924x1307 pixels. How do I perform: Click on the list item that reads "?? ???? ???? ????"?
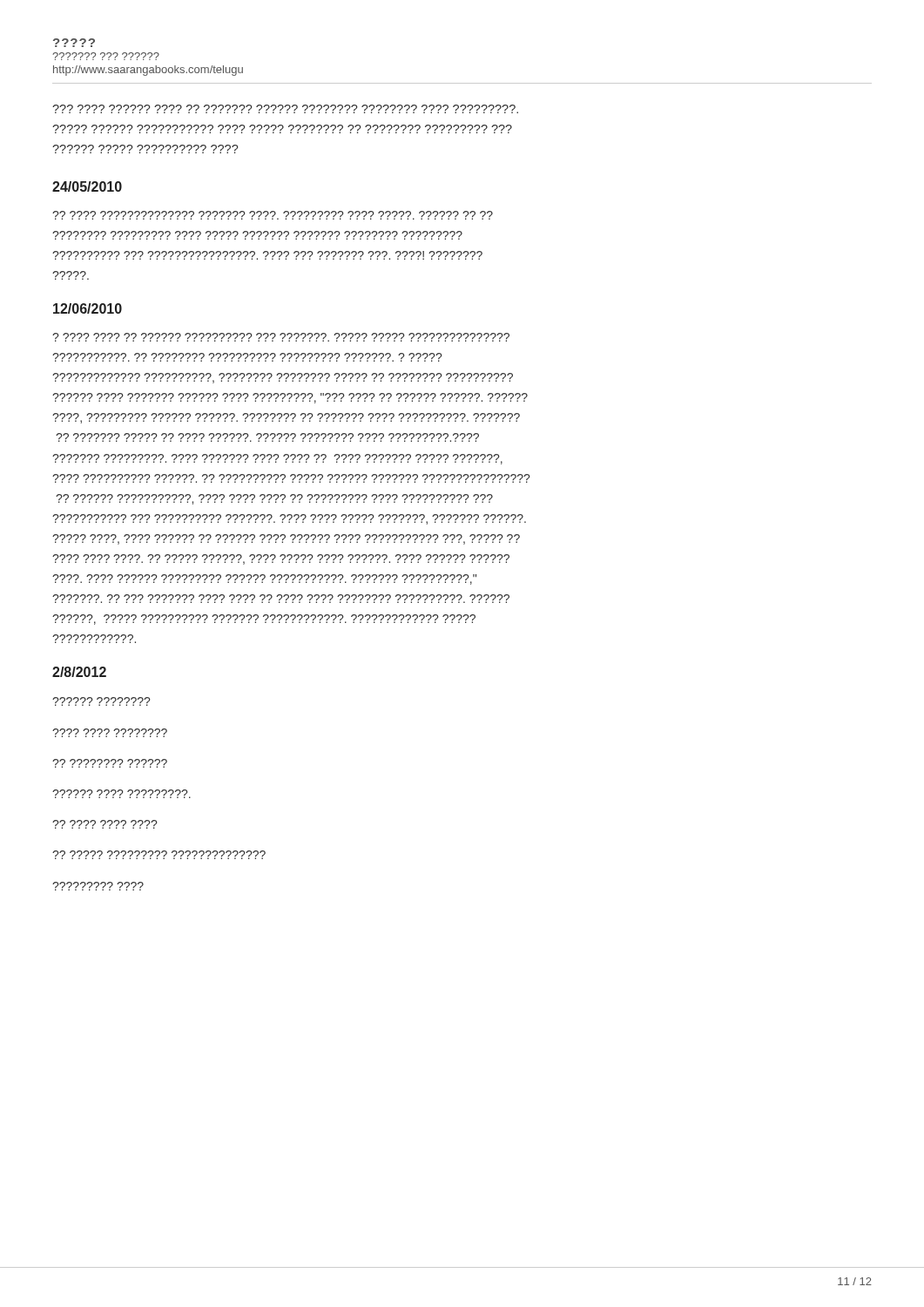click(105, 824)
